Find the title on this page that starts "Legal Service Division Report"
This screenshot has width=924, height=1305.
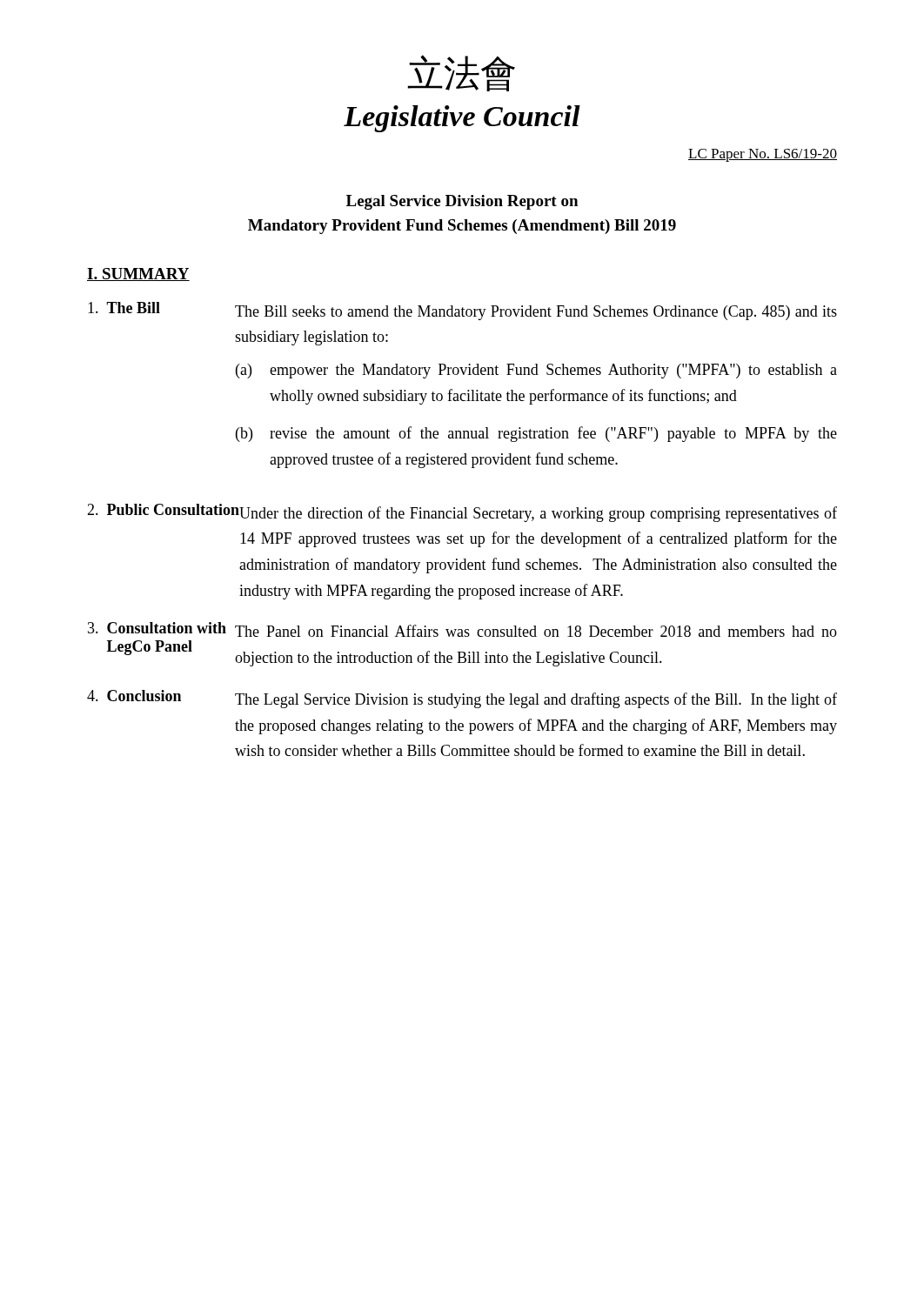click(x=462, y=213)
